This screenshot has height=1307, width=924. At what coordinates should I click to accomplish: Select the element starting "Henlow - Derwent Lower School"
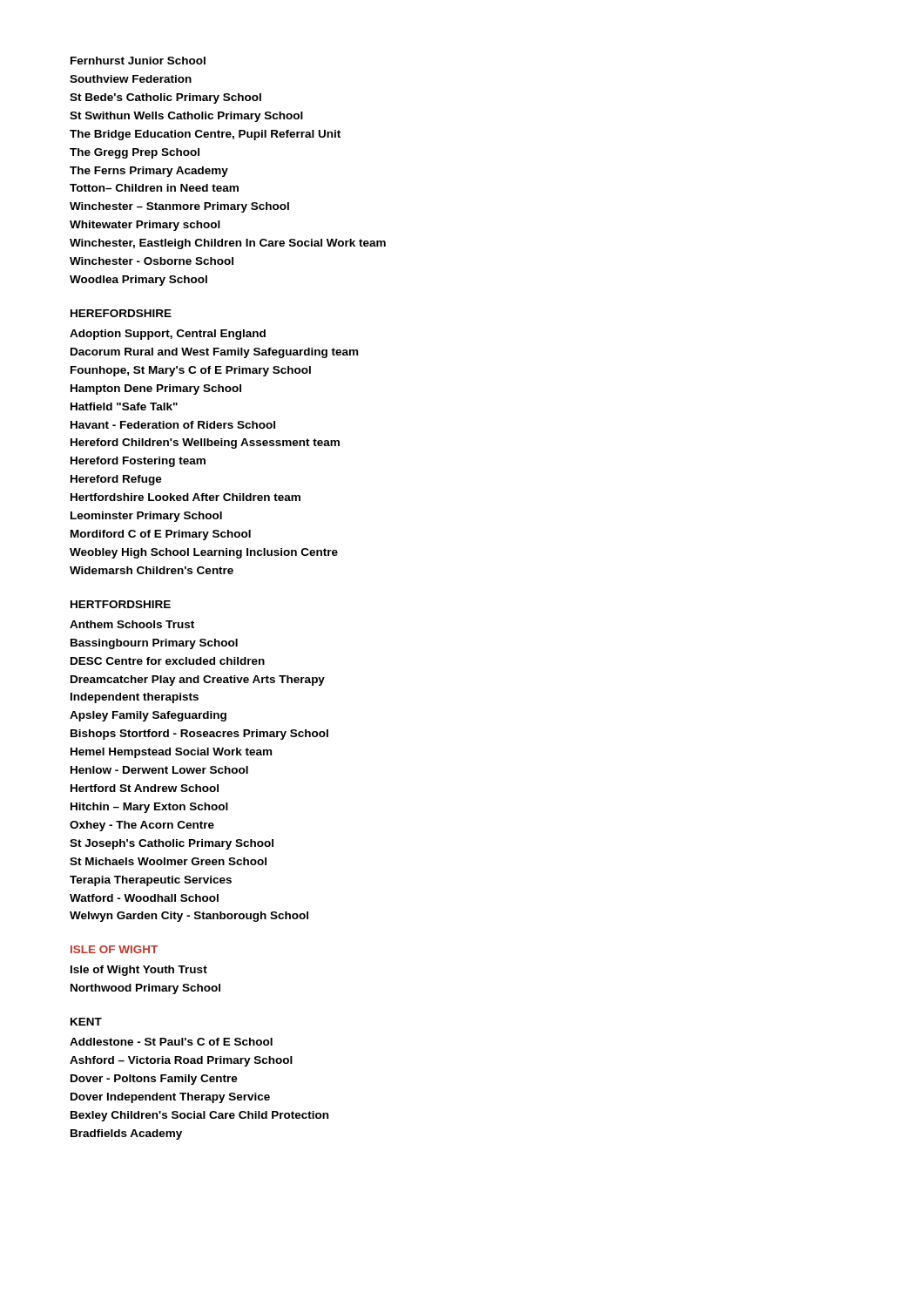pos(159,770)
